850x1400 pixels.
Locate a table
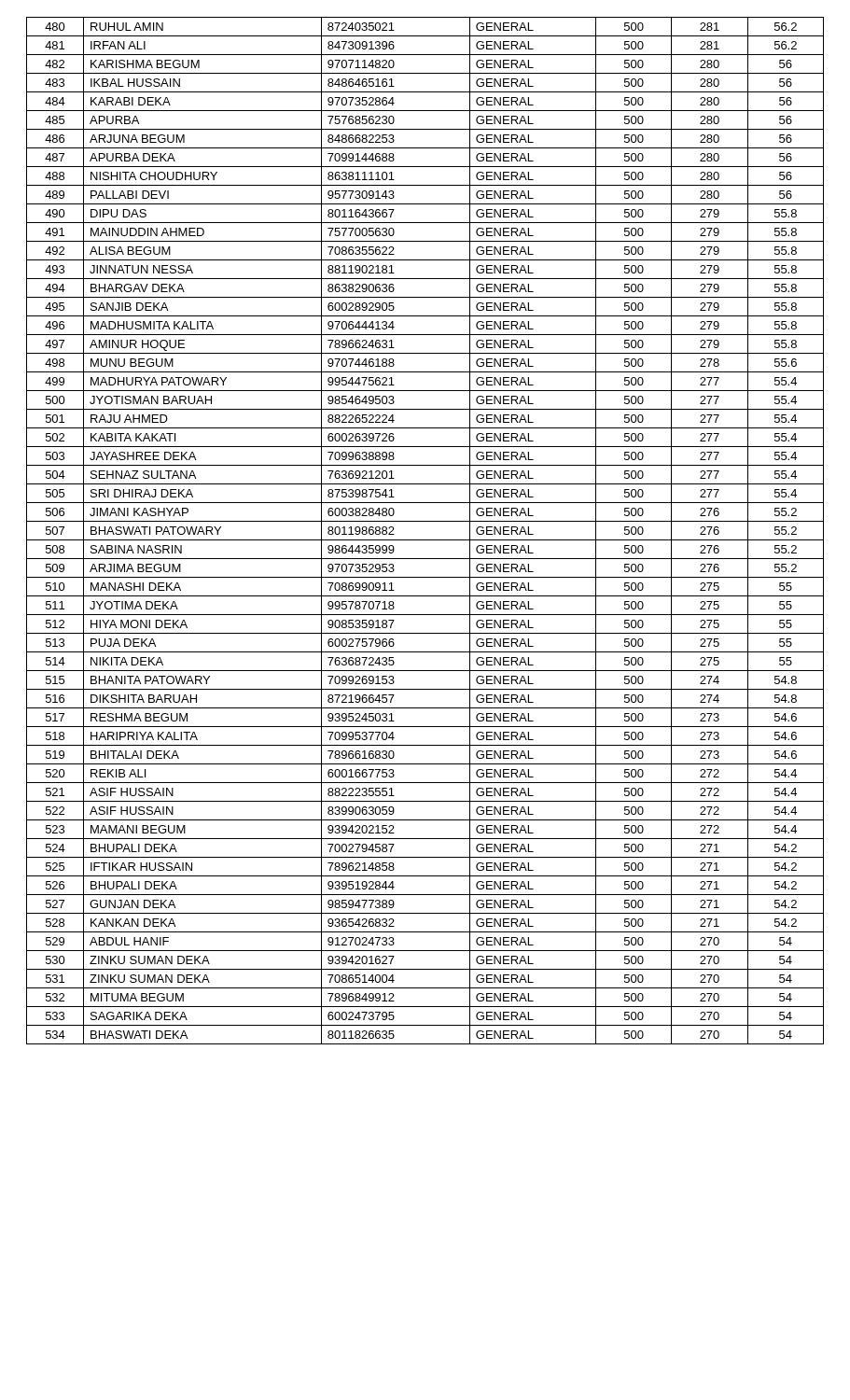point(425,531)
